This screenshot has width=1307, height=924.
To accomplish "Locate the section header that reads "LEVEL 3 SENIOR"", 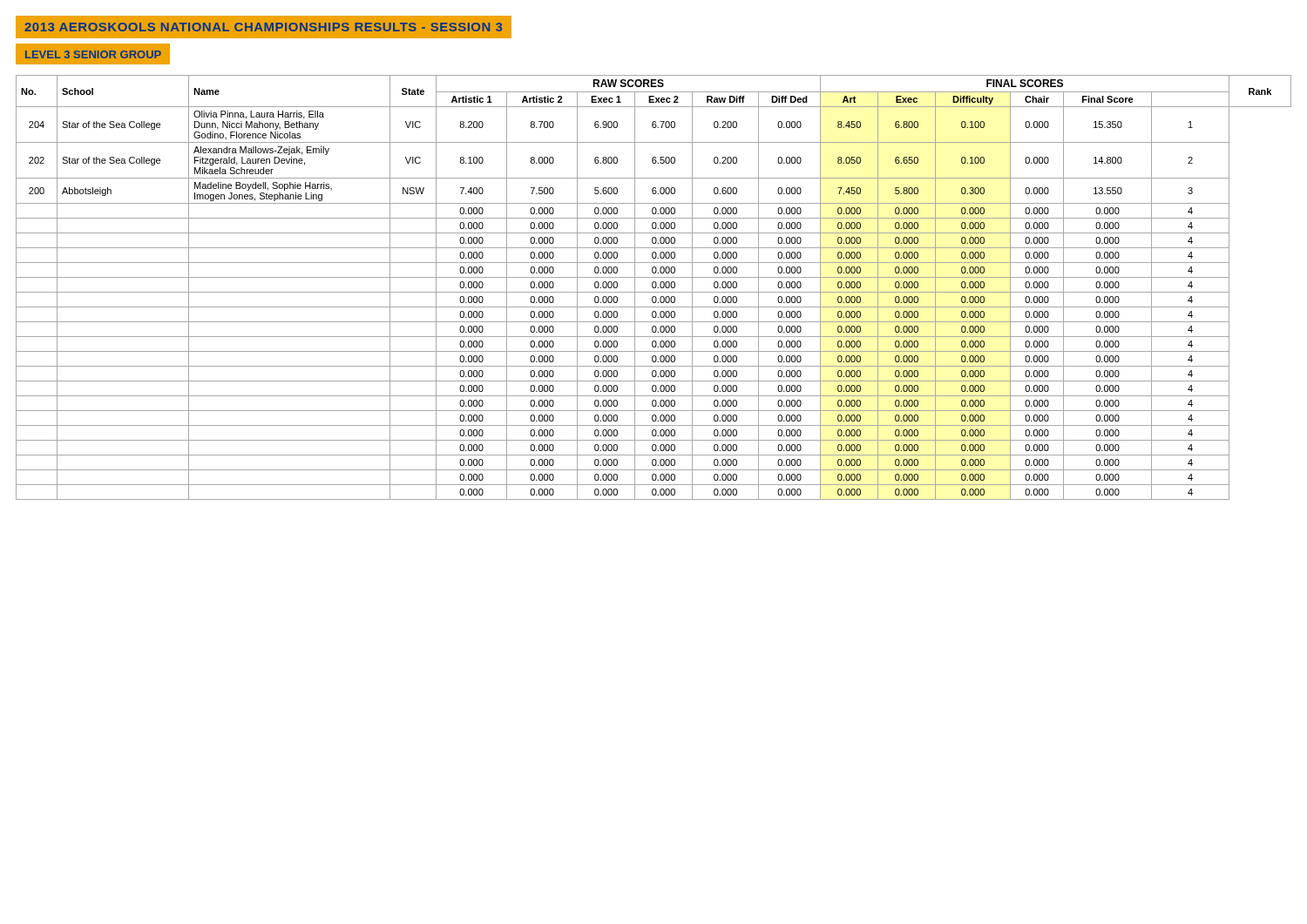I will (93, 54).
